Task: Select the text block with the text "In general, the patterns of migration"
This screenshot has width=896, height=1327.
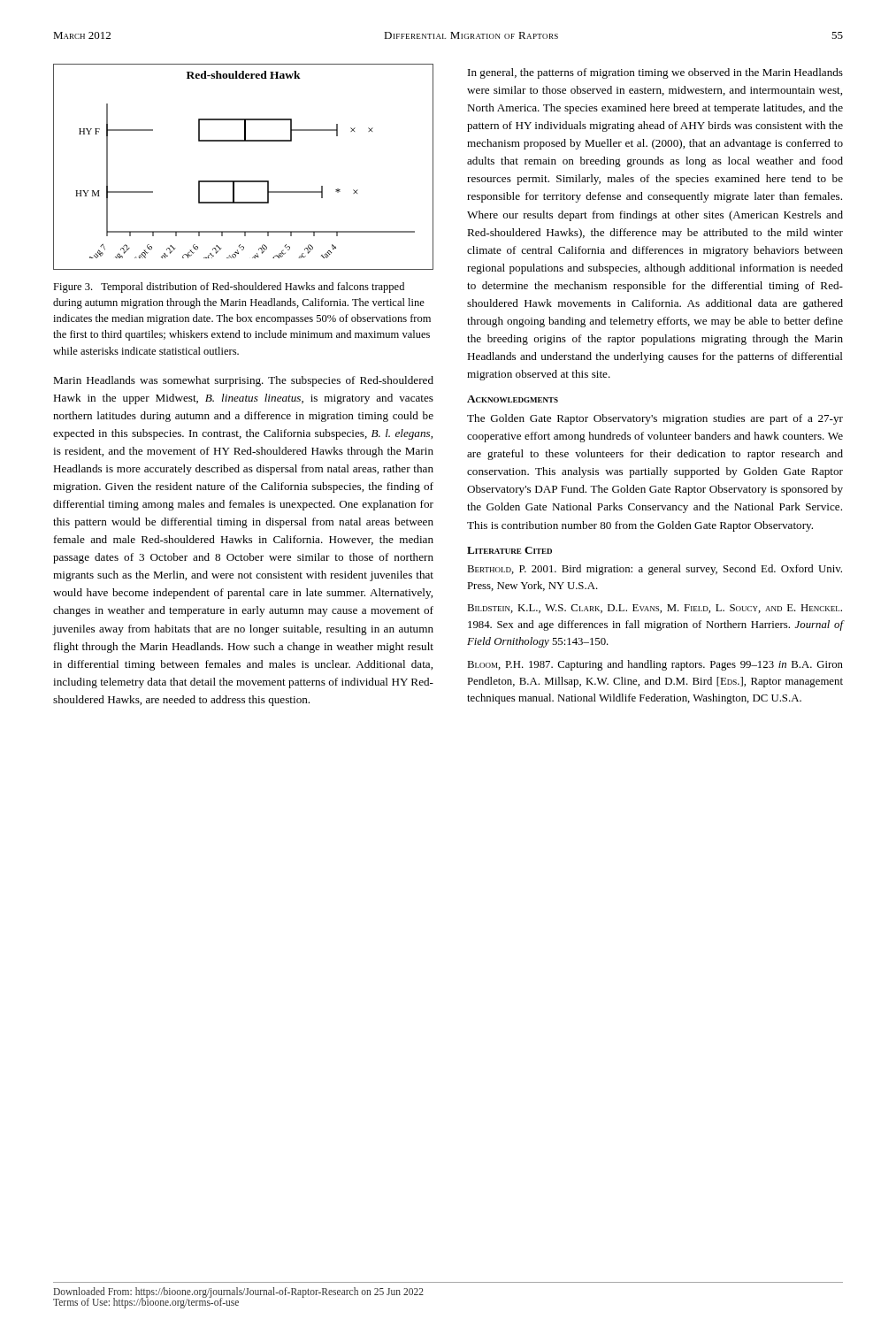Action: (x=655, y=223)
